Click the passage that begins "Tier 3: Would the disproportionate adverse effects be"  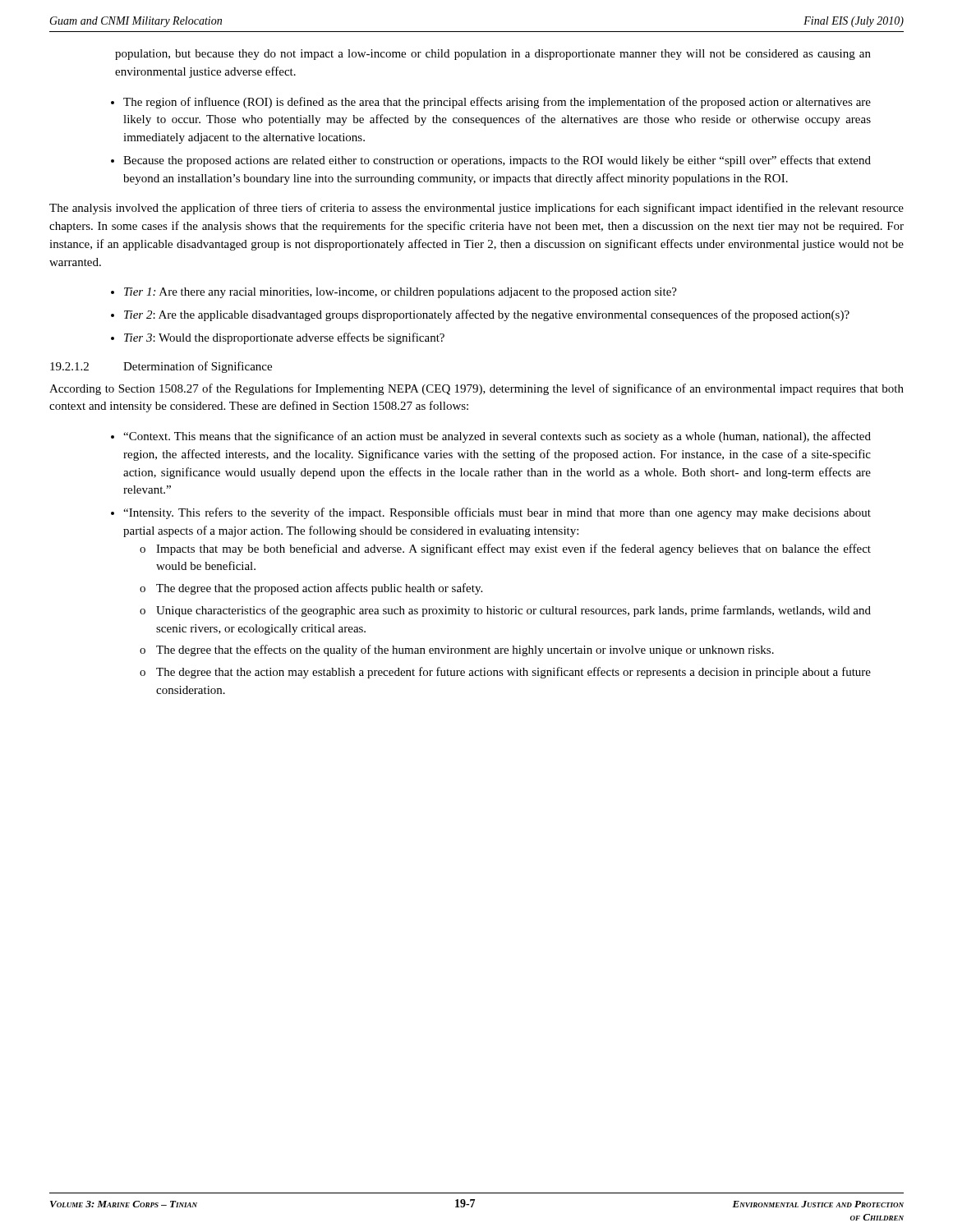click(x=284, y=337)
